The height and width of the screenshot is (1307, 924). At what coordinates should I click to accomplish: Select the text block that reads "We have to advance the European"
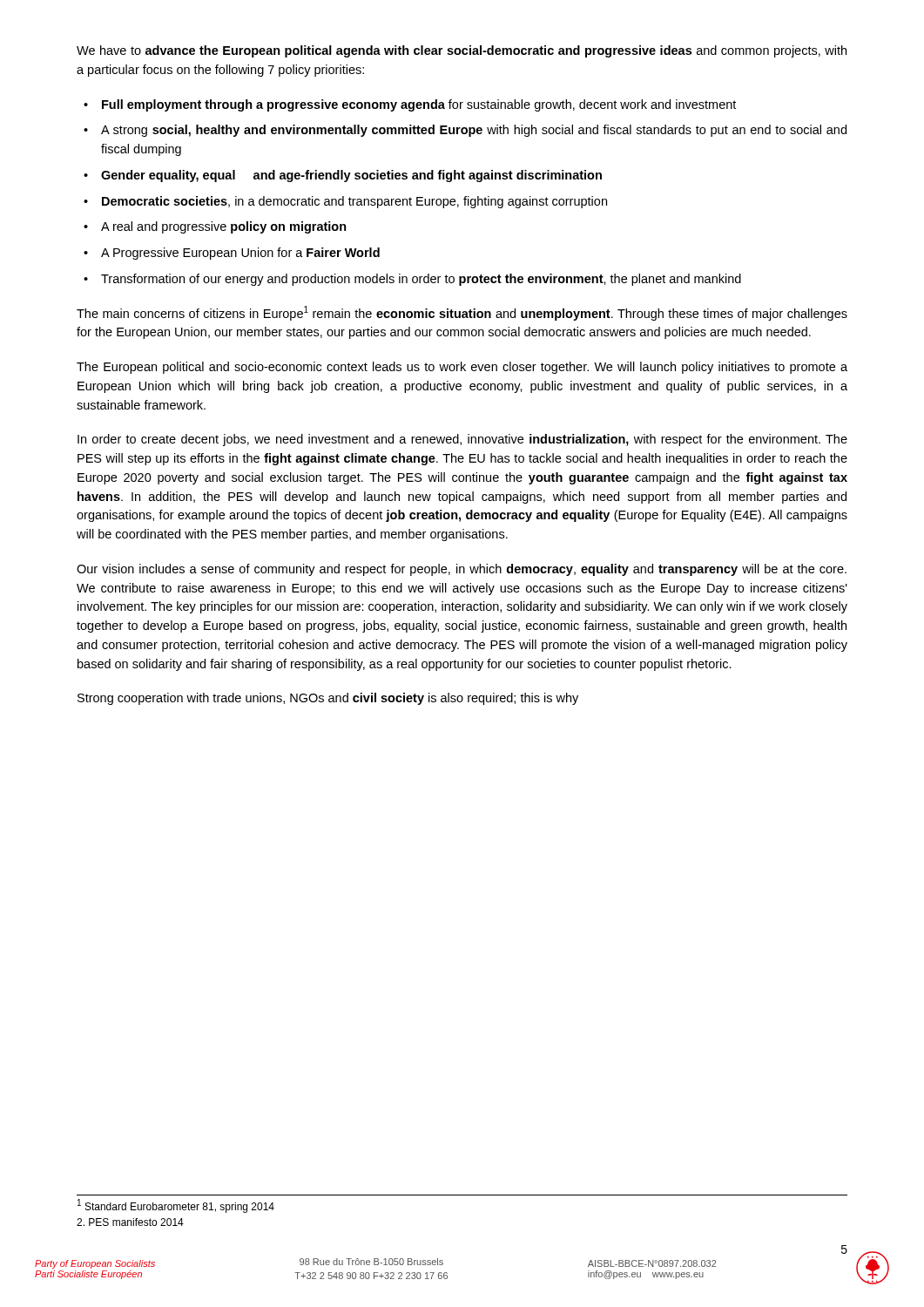tap(462, 60)
